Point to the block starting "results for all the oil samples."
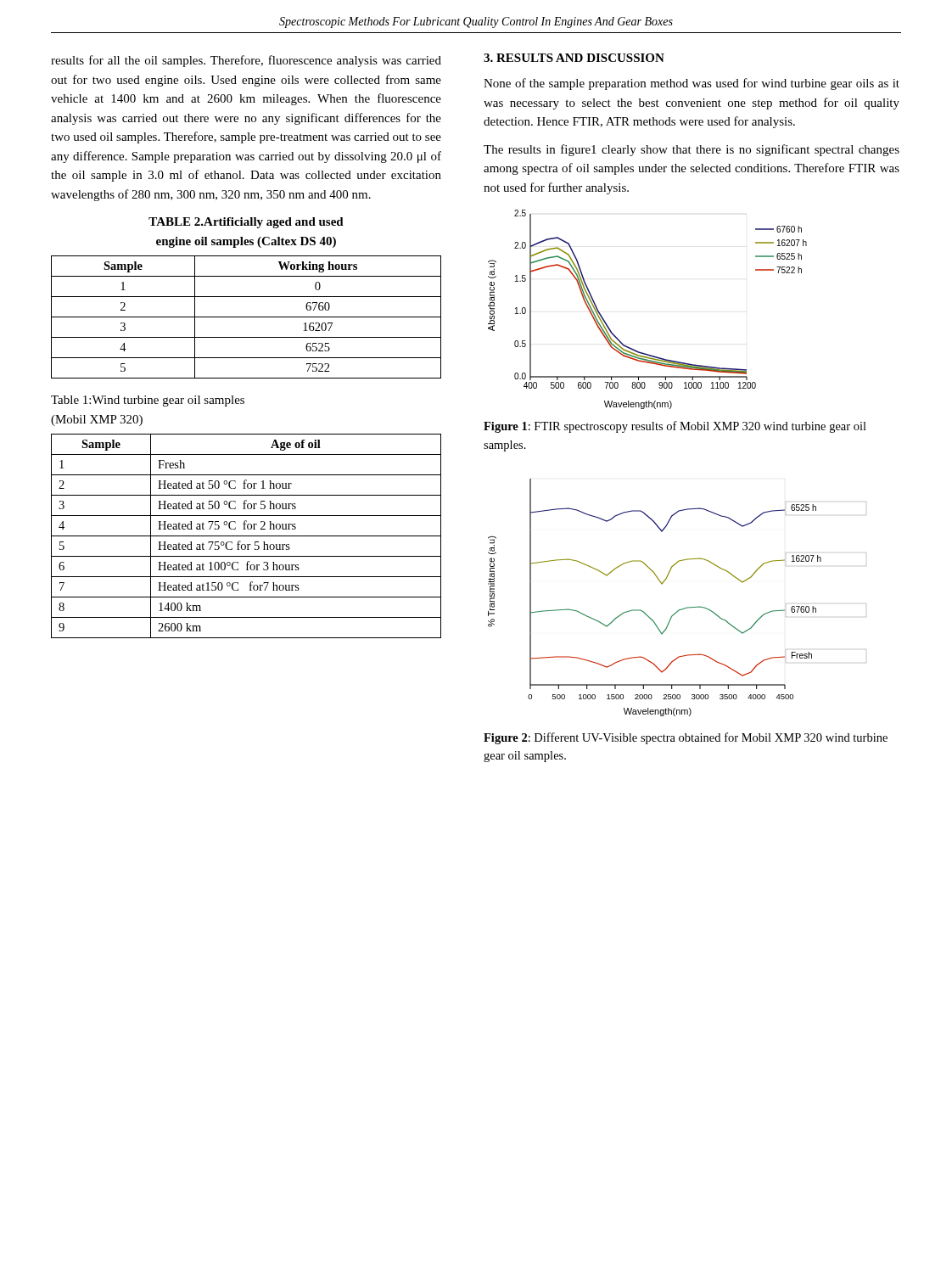This screenshot has width=952, height=1273. click(246, 127)
